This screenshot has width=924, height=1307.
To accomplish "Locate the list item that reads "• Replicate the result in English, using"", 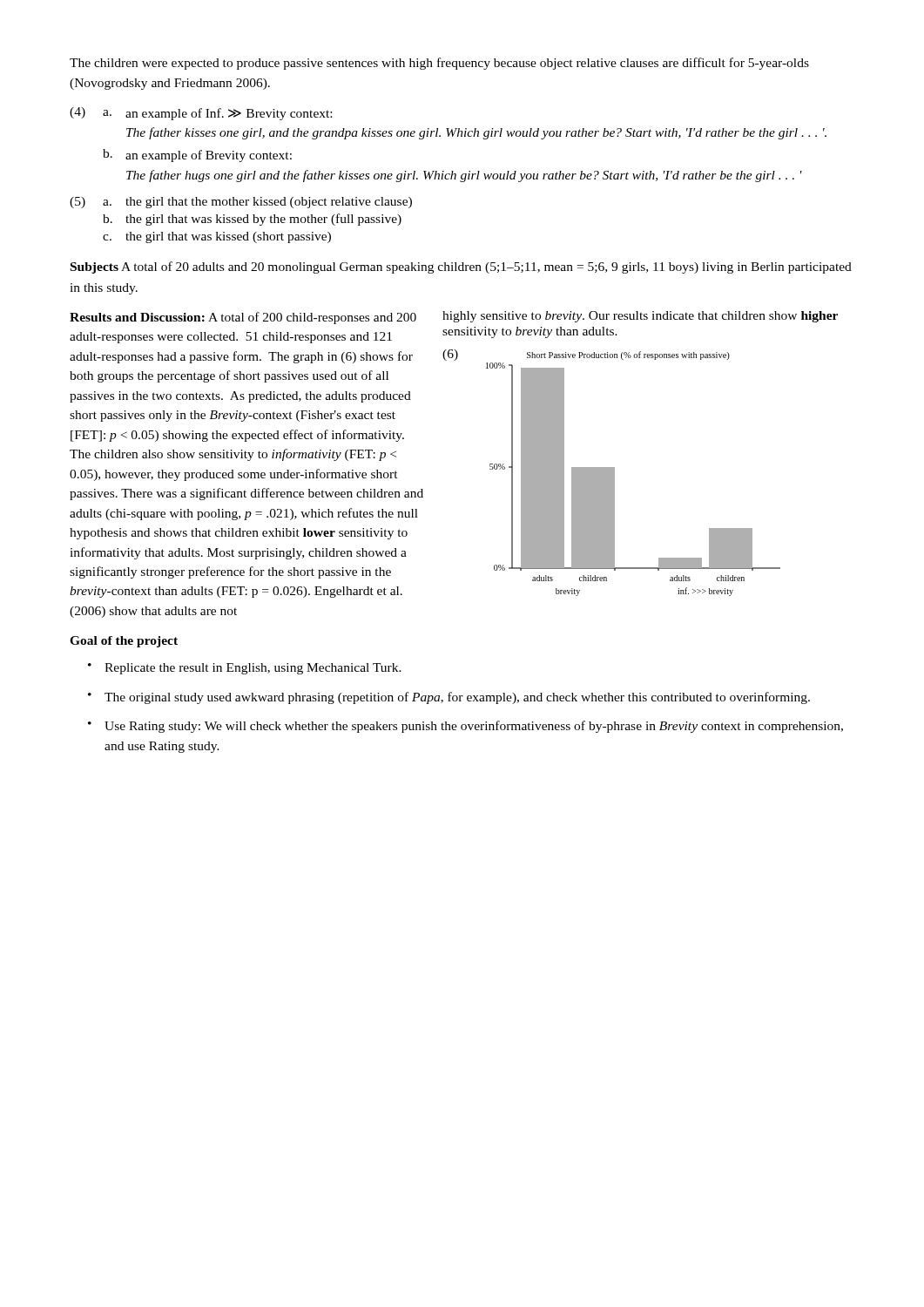I will (x=245, y=669).
